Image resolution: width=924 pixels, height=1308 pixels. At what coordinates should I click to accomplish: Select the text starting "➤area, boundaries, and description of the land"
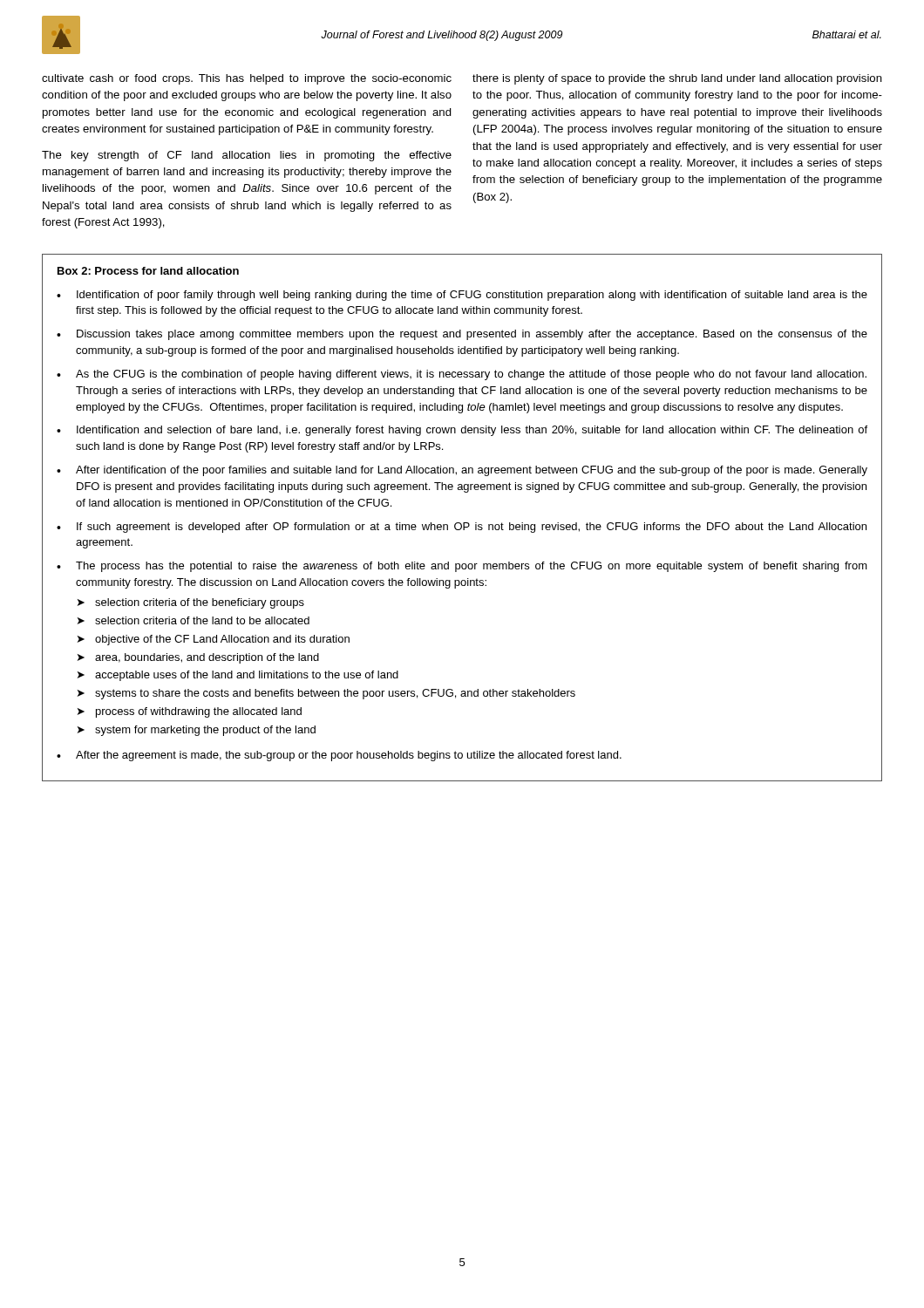point(198,657)
